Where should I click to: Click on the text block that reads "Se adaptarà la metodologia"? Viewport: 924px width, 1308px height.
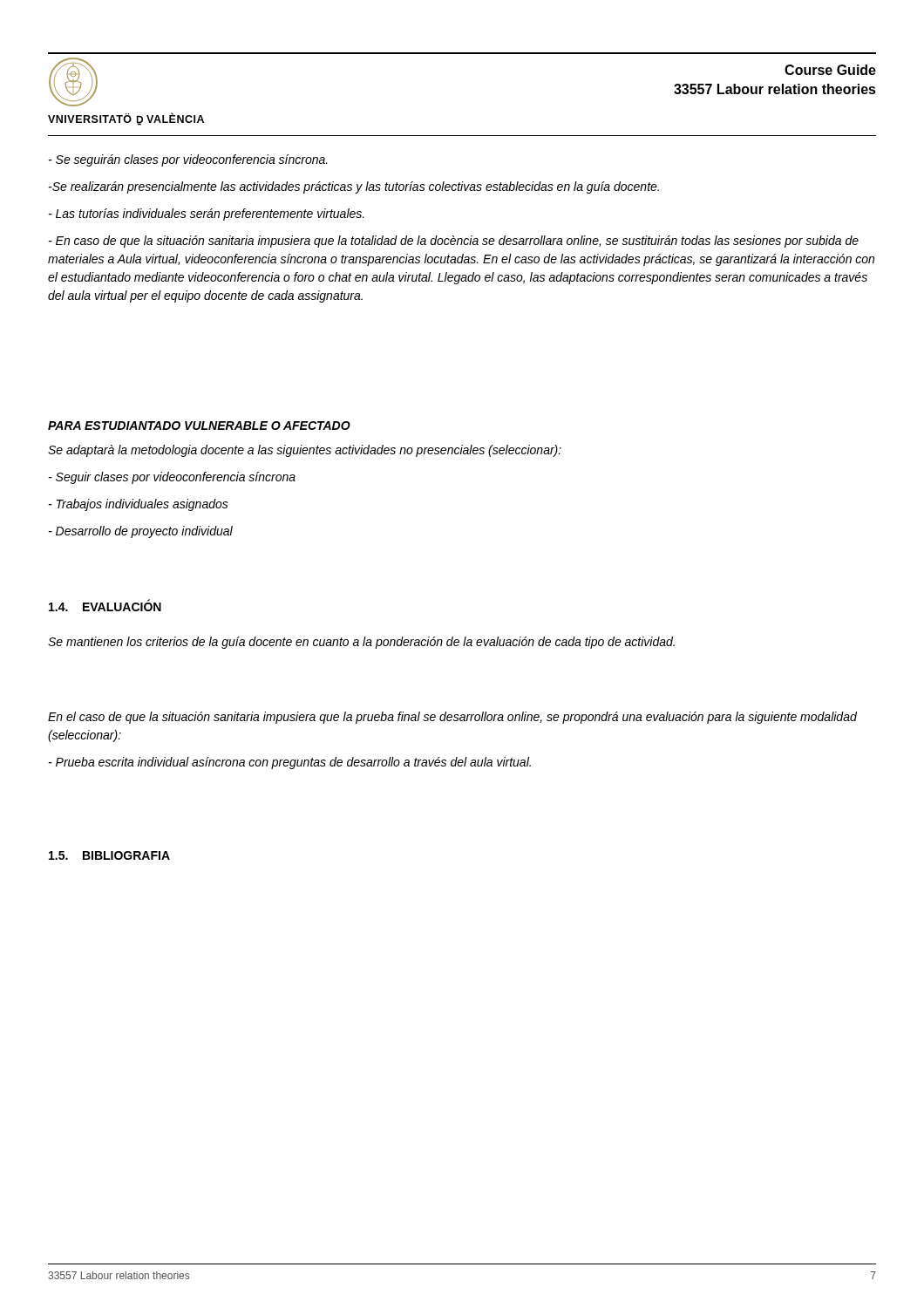pyautogui.click(x=462, y=450)
